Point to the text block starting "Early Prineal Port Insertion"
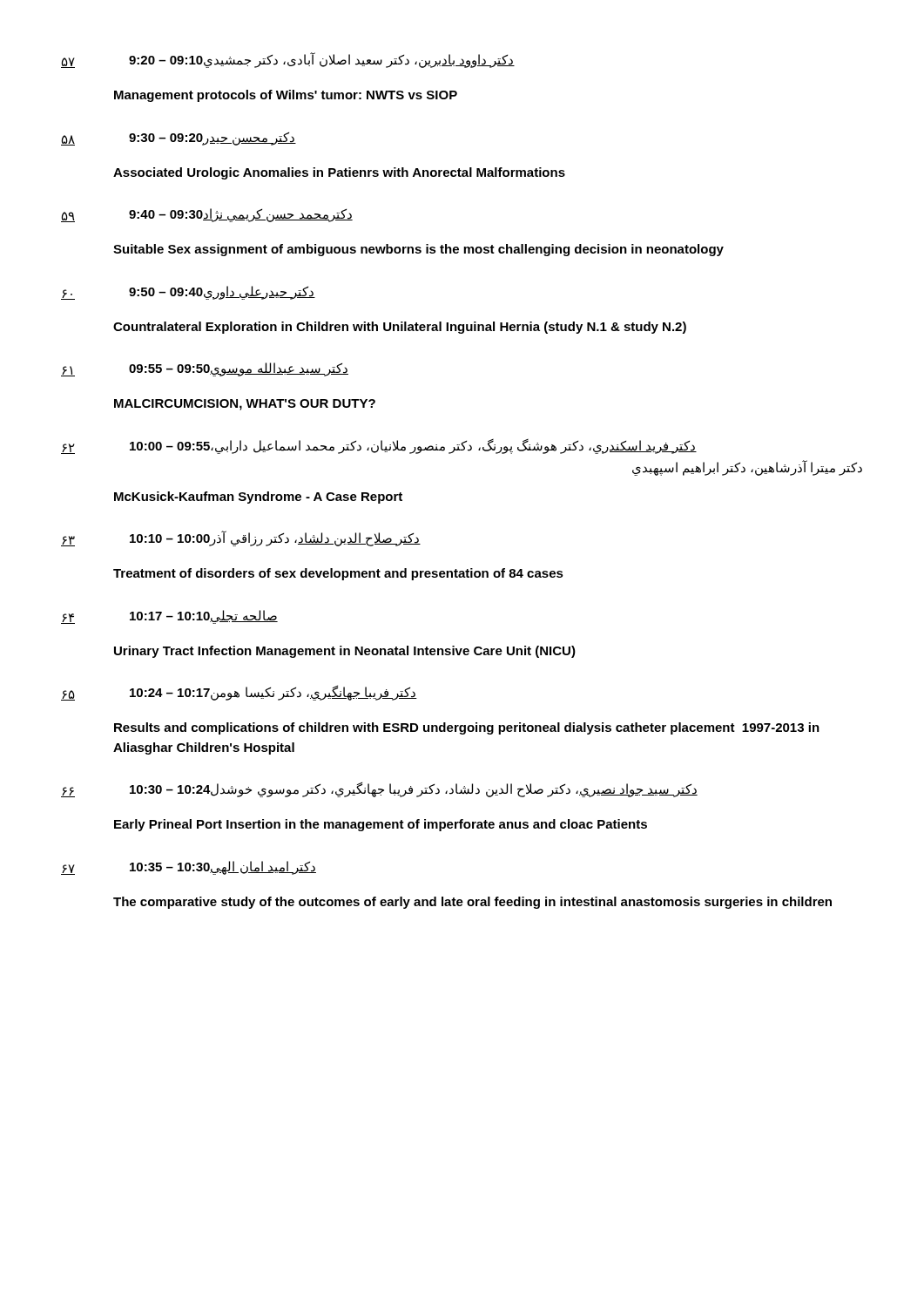 point(488,824)
